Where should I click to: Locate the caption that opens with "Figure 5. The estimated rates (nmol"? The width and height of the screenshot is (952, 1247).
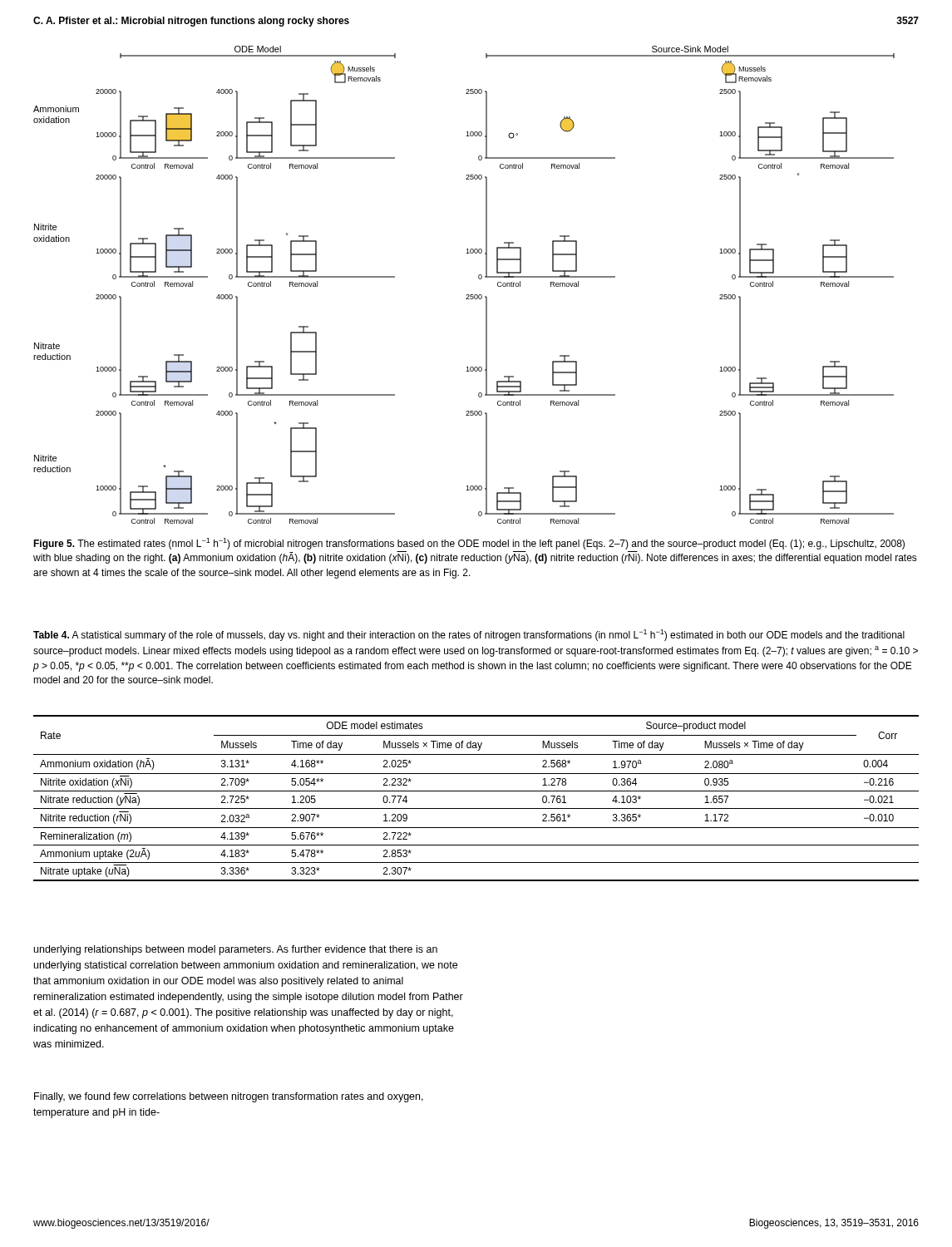(x=475, y=557)
